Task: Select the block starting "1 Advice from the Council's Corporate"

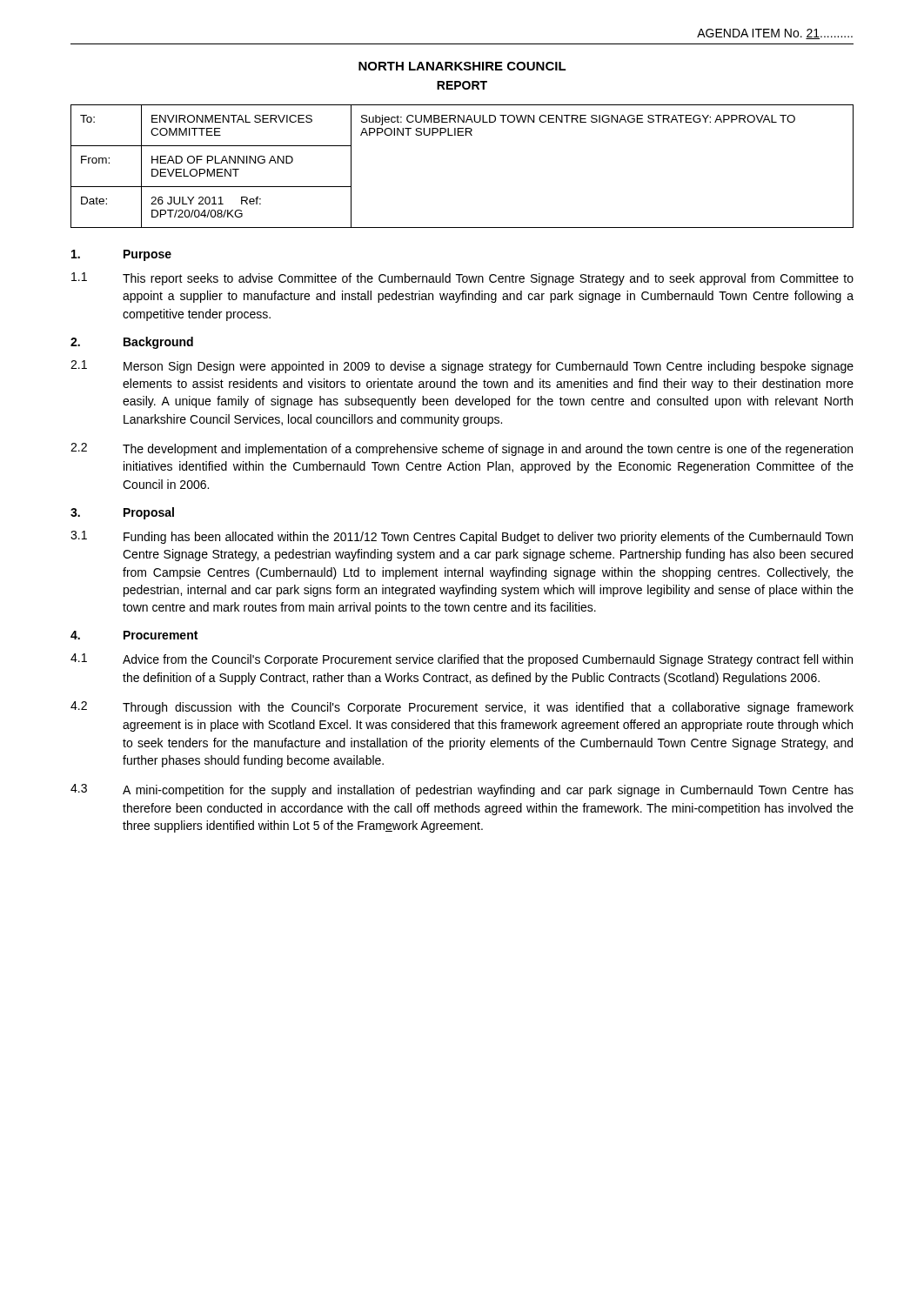Action: click(x=462, y=669)
